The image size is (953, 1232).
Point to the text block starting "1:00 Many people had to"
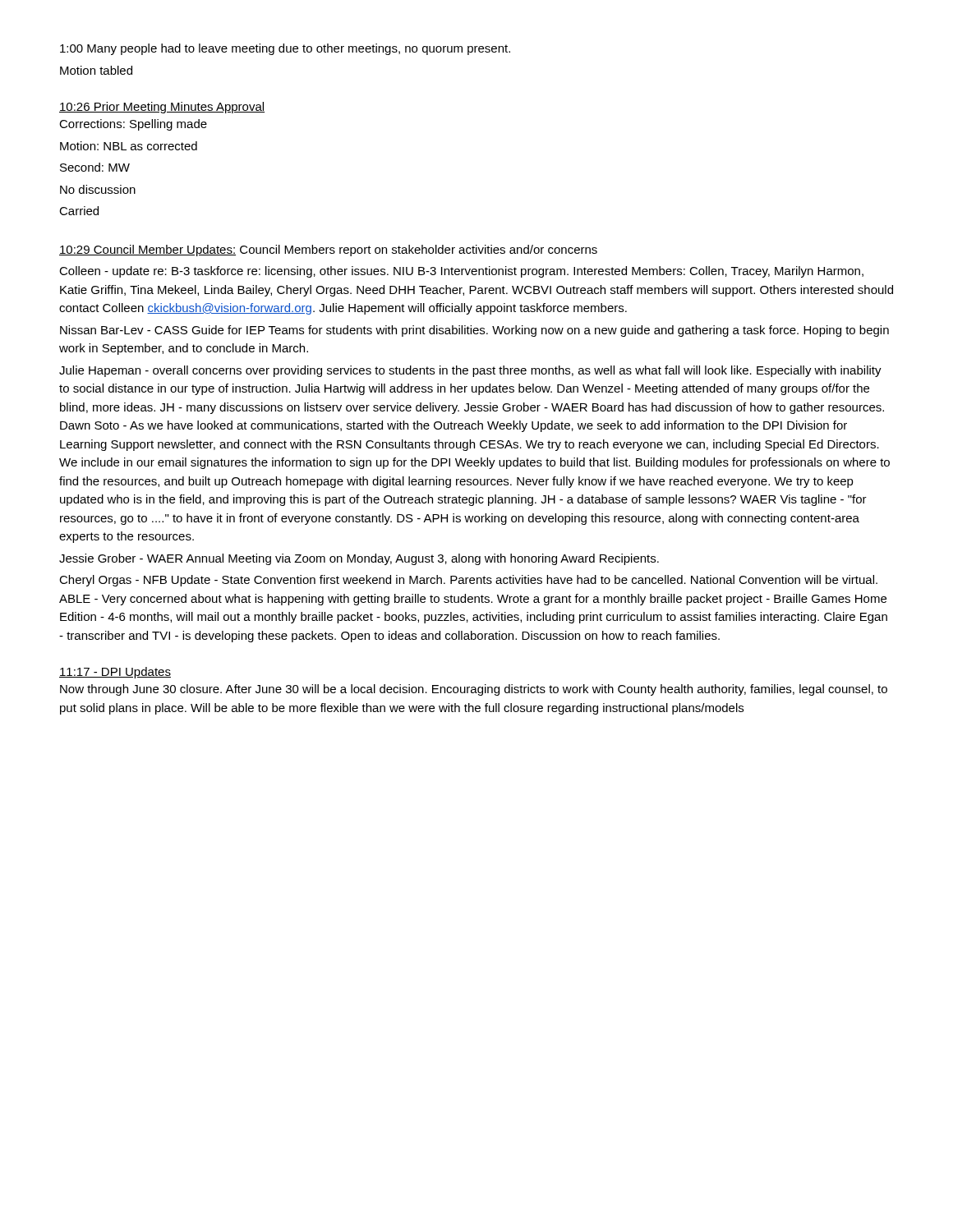(x=476, y=60)
